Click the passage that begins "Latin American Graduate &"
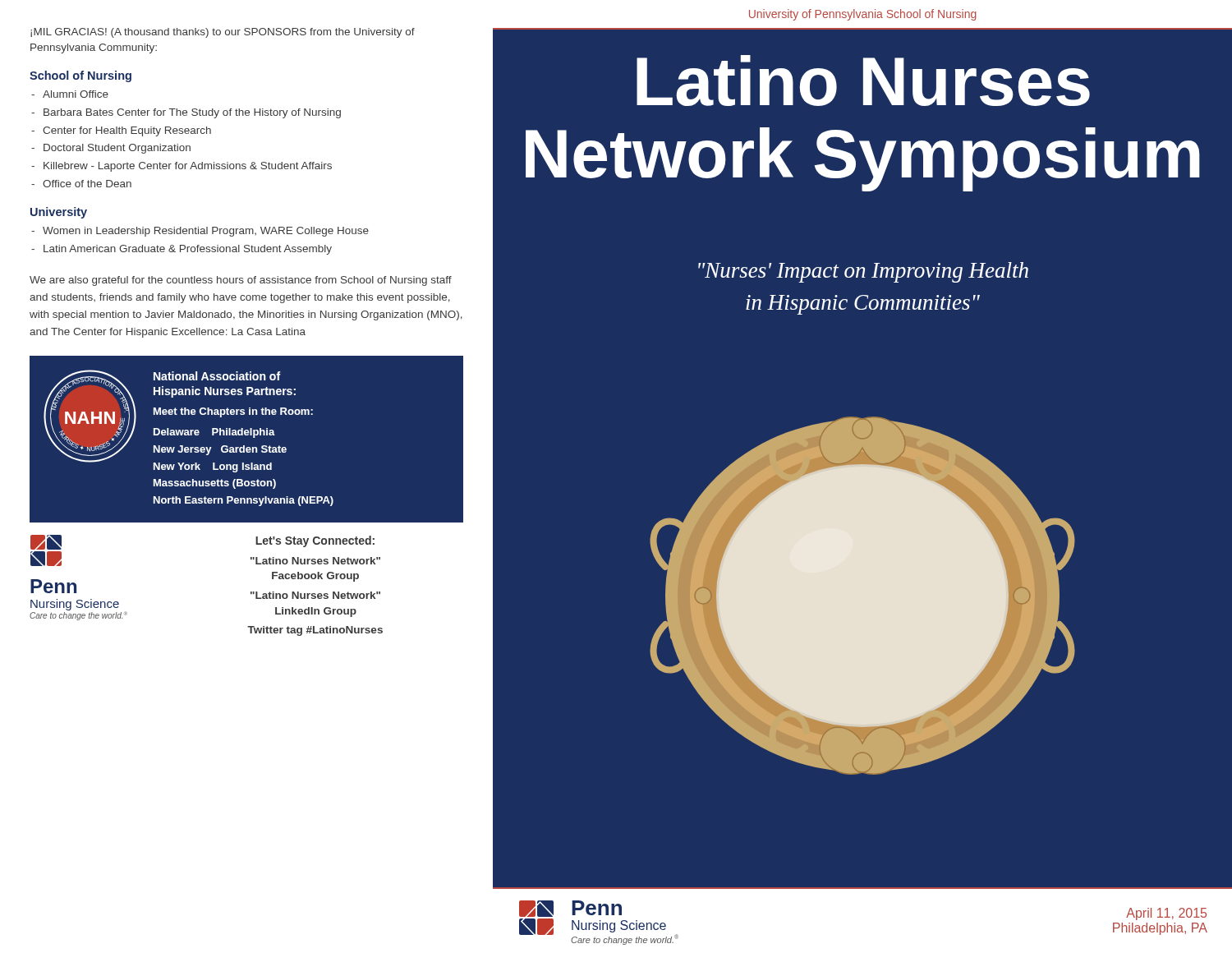The height and width of the screenshot is (953, 1232). point(187,249)
